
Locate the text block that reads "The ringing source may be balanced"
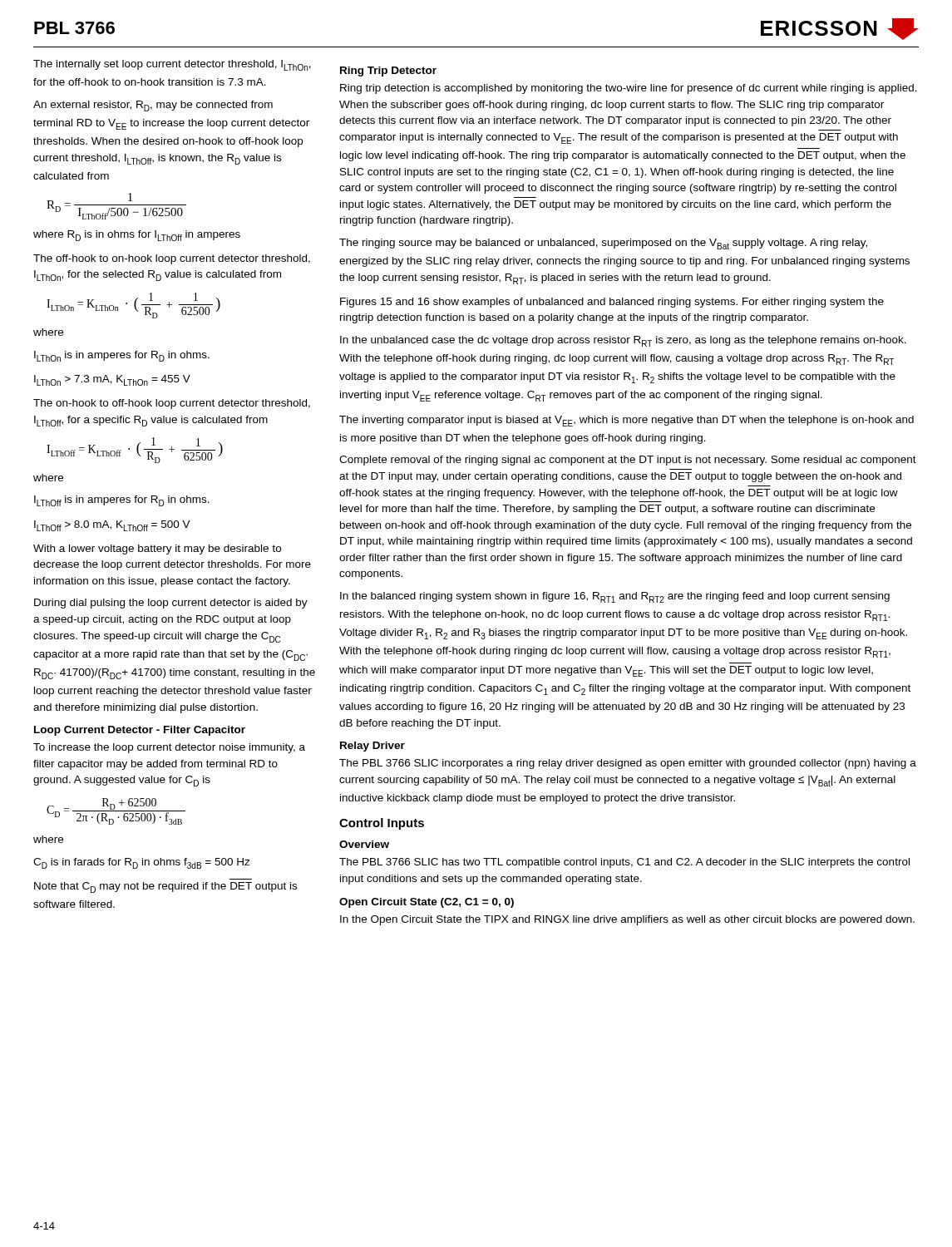pyautogui.click(x=629, y=261)
